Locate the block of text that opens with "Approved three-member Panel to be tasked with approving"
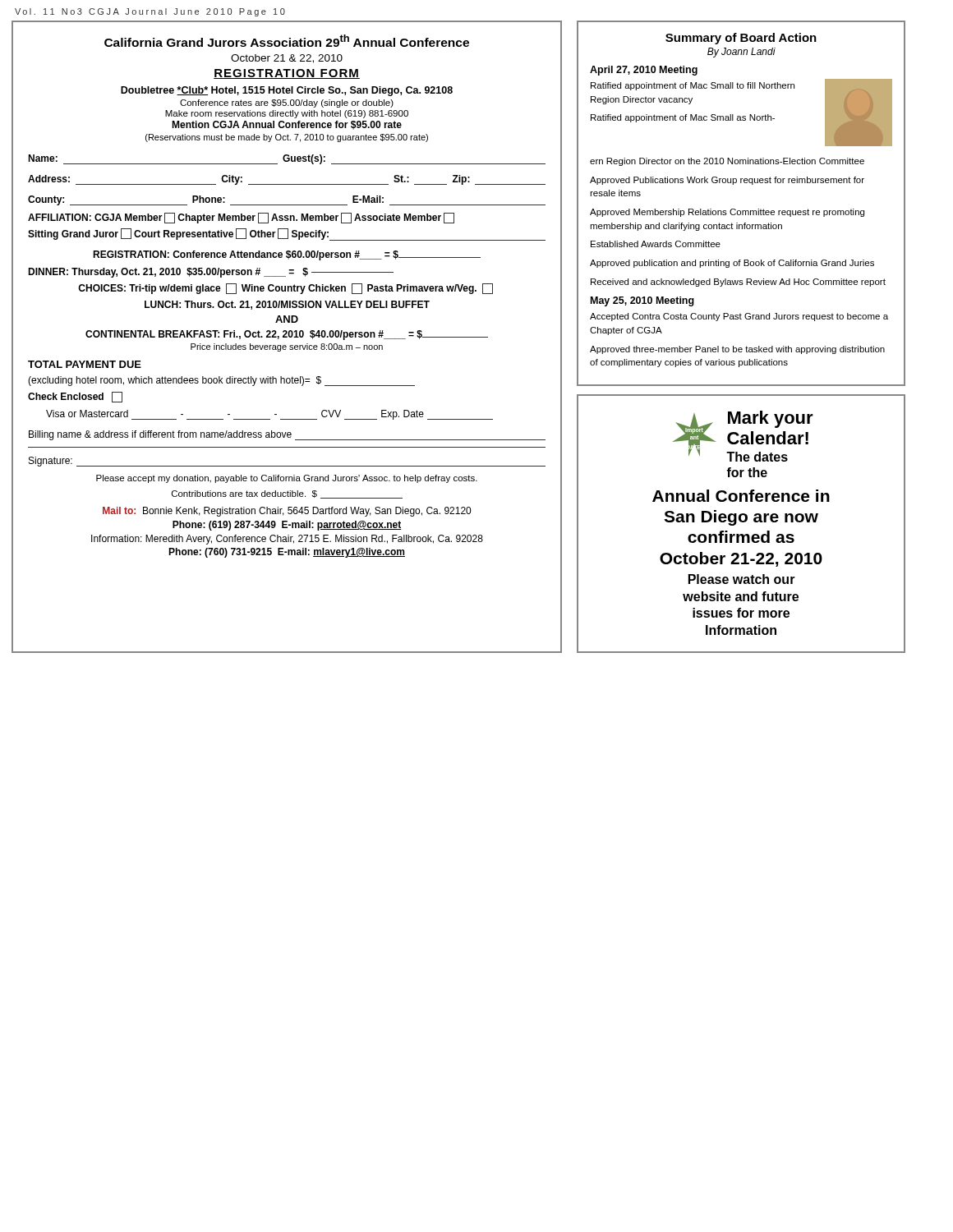The width and height of the screenshot is (953, 1232). pos(737,356)
